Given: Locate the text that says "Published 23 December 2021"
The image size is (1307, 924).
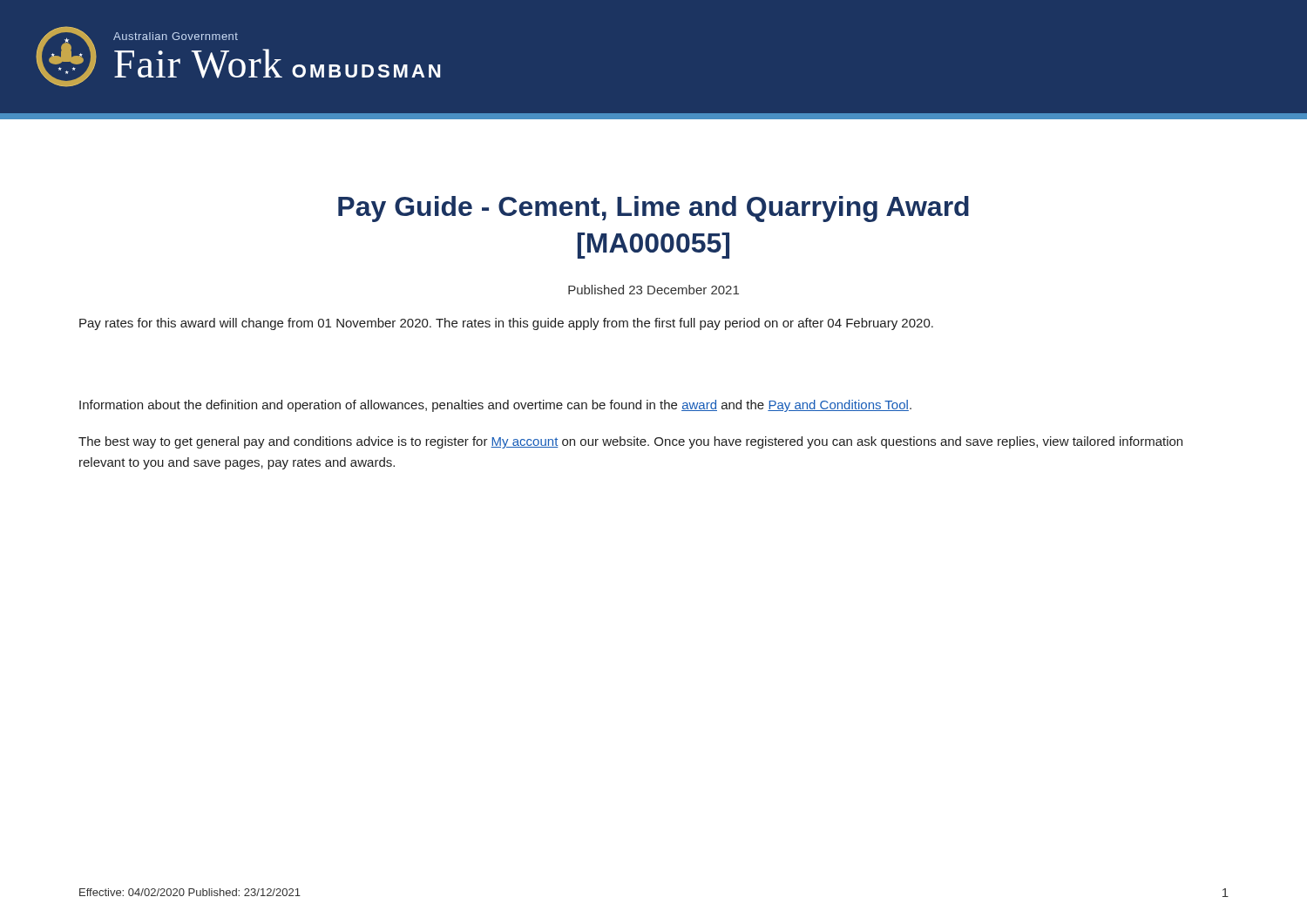Looking at the screenshot, I should coord(654,290).
